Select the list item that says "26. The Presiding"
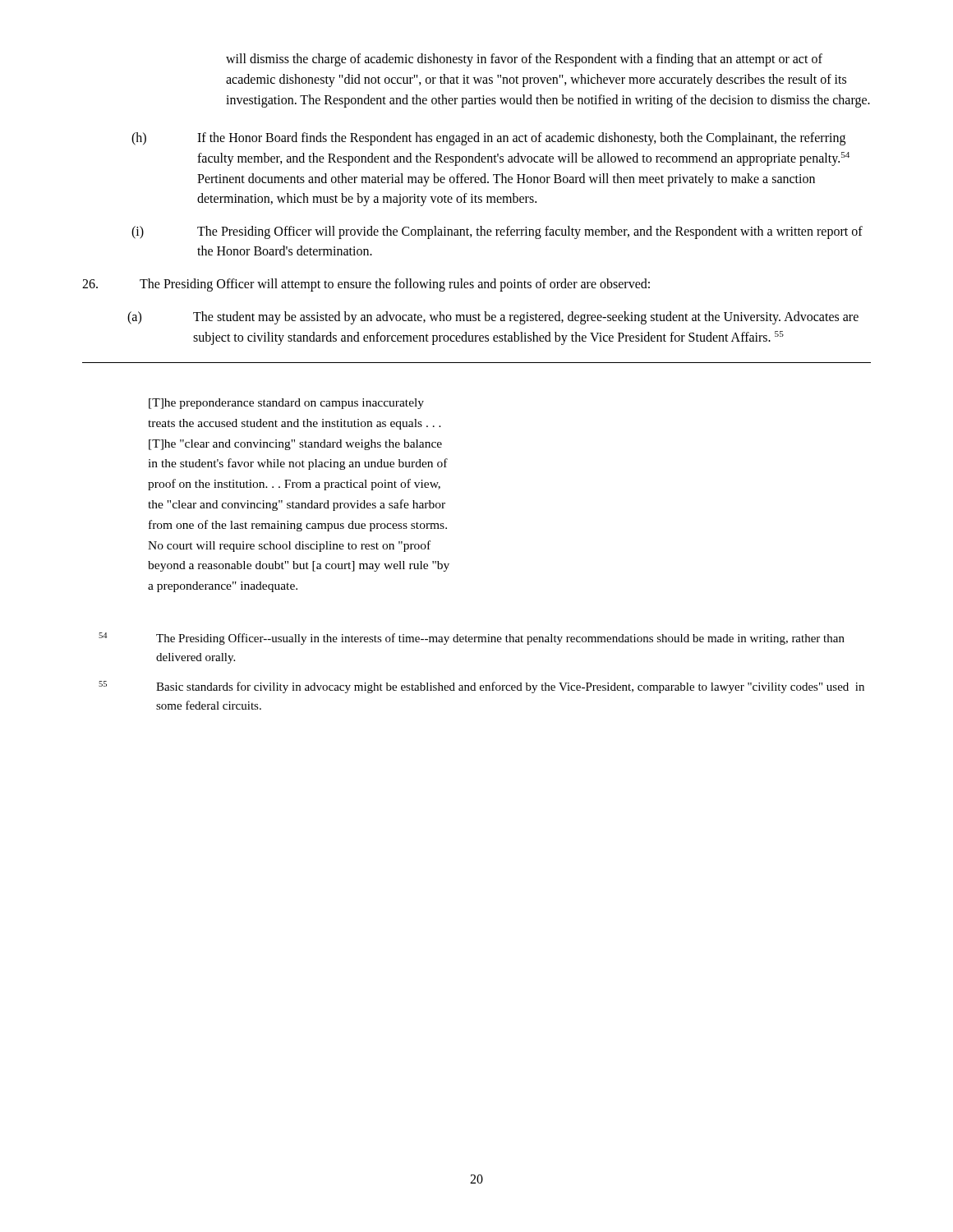This screenshot has height=1232, width=953. point(476,284)
